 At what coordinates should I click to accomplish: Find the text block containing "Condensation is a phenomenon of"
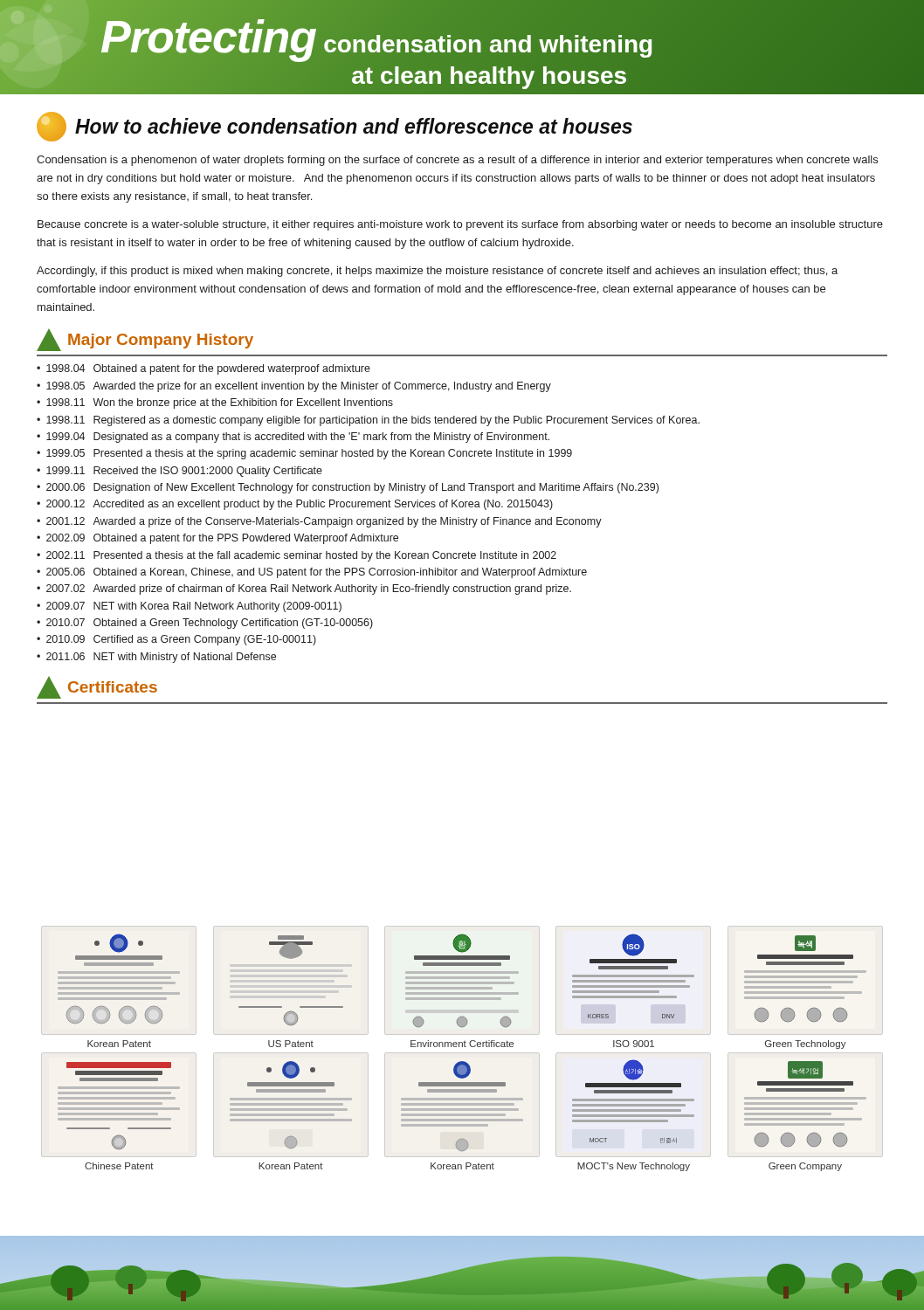458,178
